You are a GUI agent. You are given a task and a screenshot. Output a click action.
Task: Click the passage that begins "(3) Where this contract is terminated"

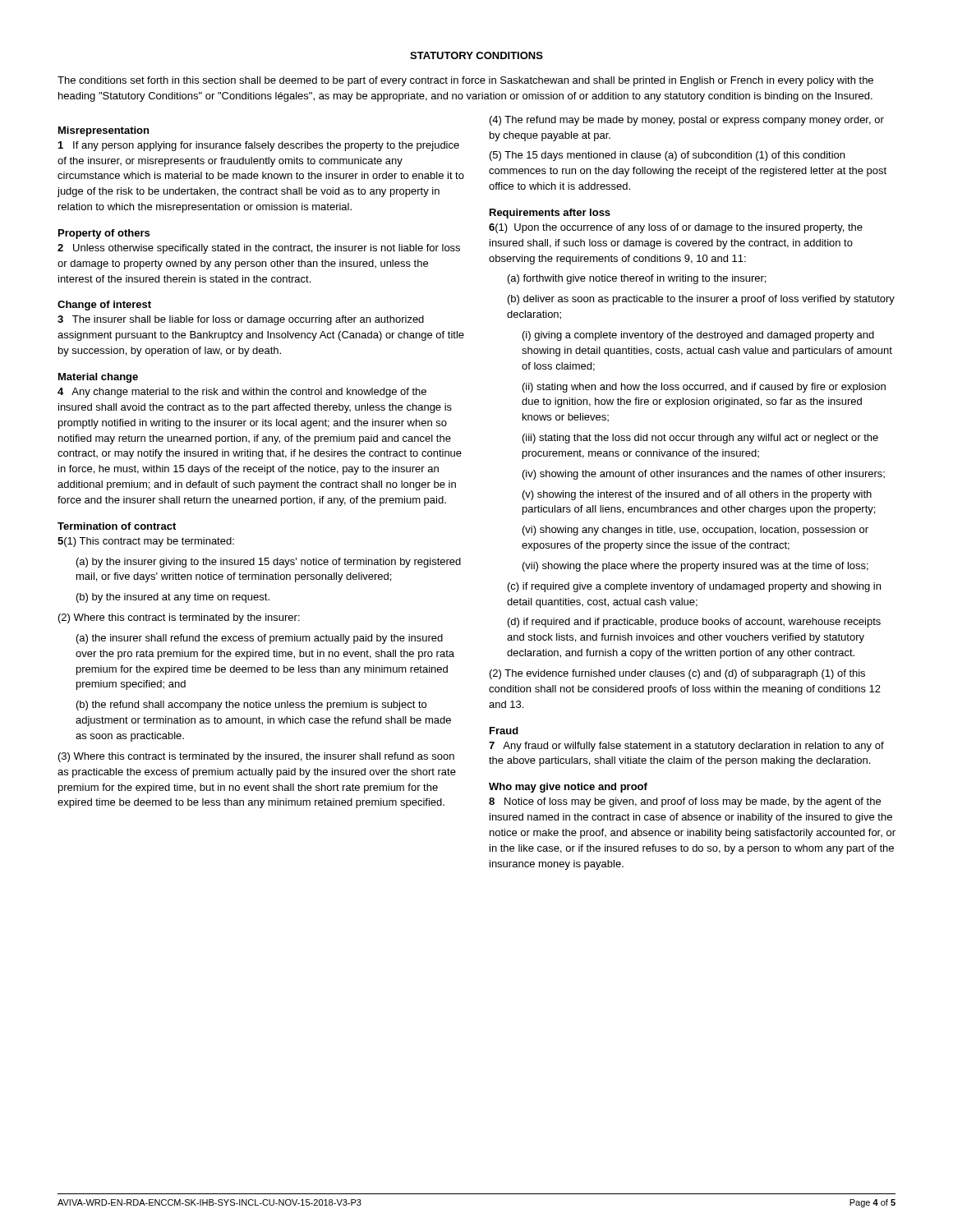coord(261,780)
